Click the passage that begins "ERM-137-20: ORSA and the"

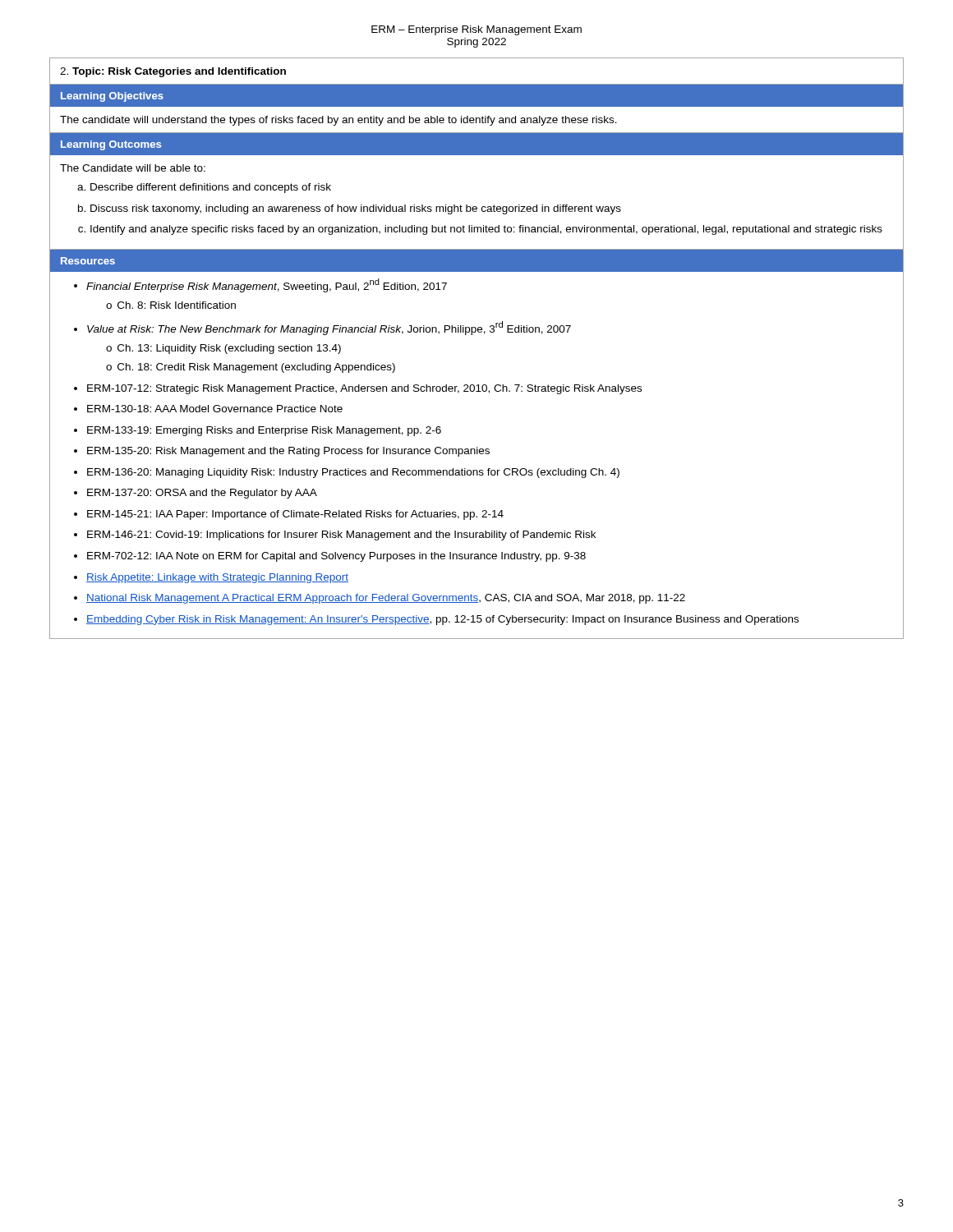coord(202,493)
